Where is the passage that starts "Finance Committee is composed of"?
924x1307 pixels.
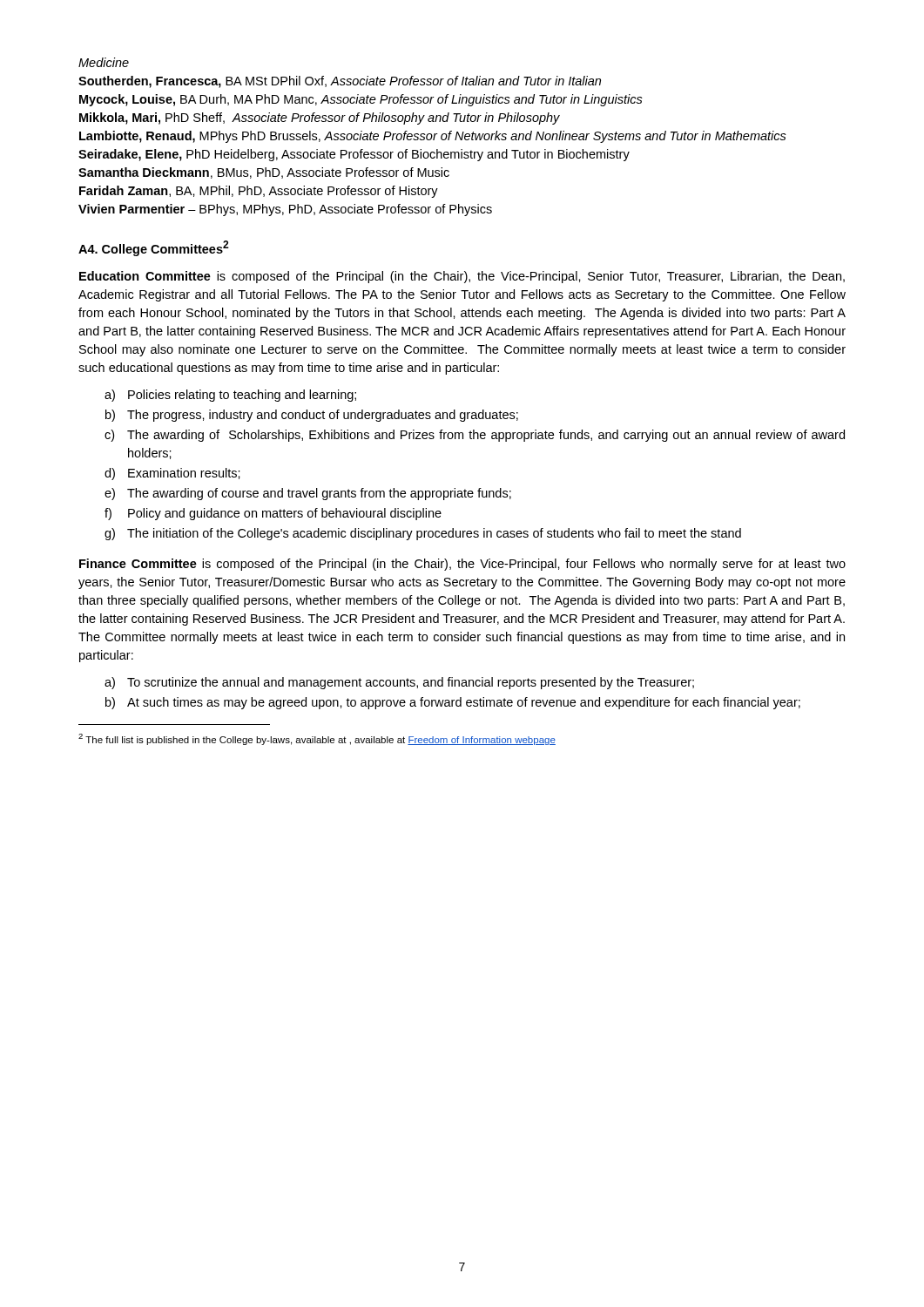pyautogui.click(x=462, y=610)
